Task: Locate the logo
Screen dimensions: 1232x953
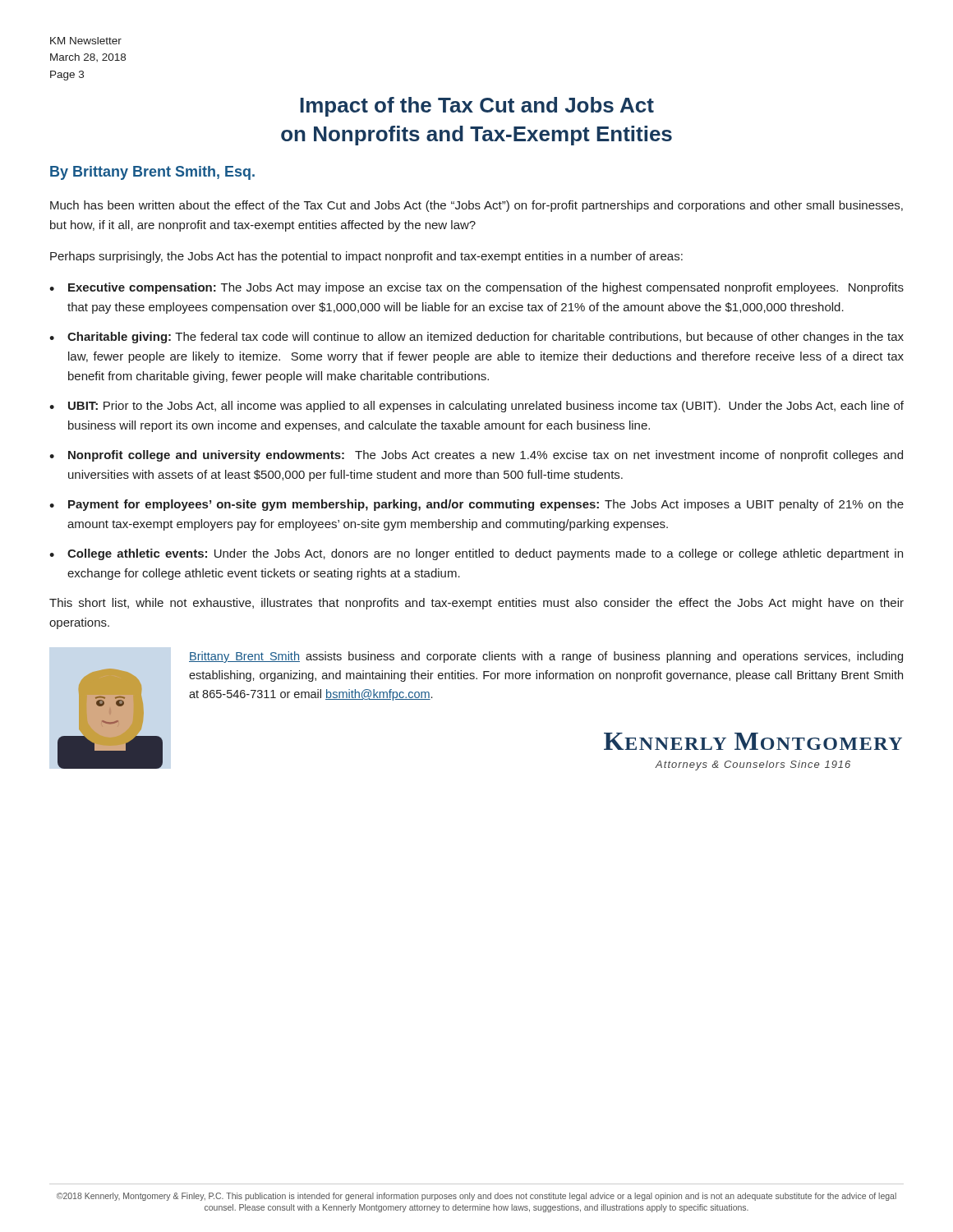Action: point(546,748)
